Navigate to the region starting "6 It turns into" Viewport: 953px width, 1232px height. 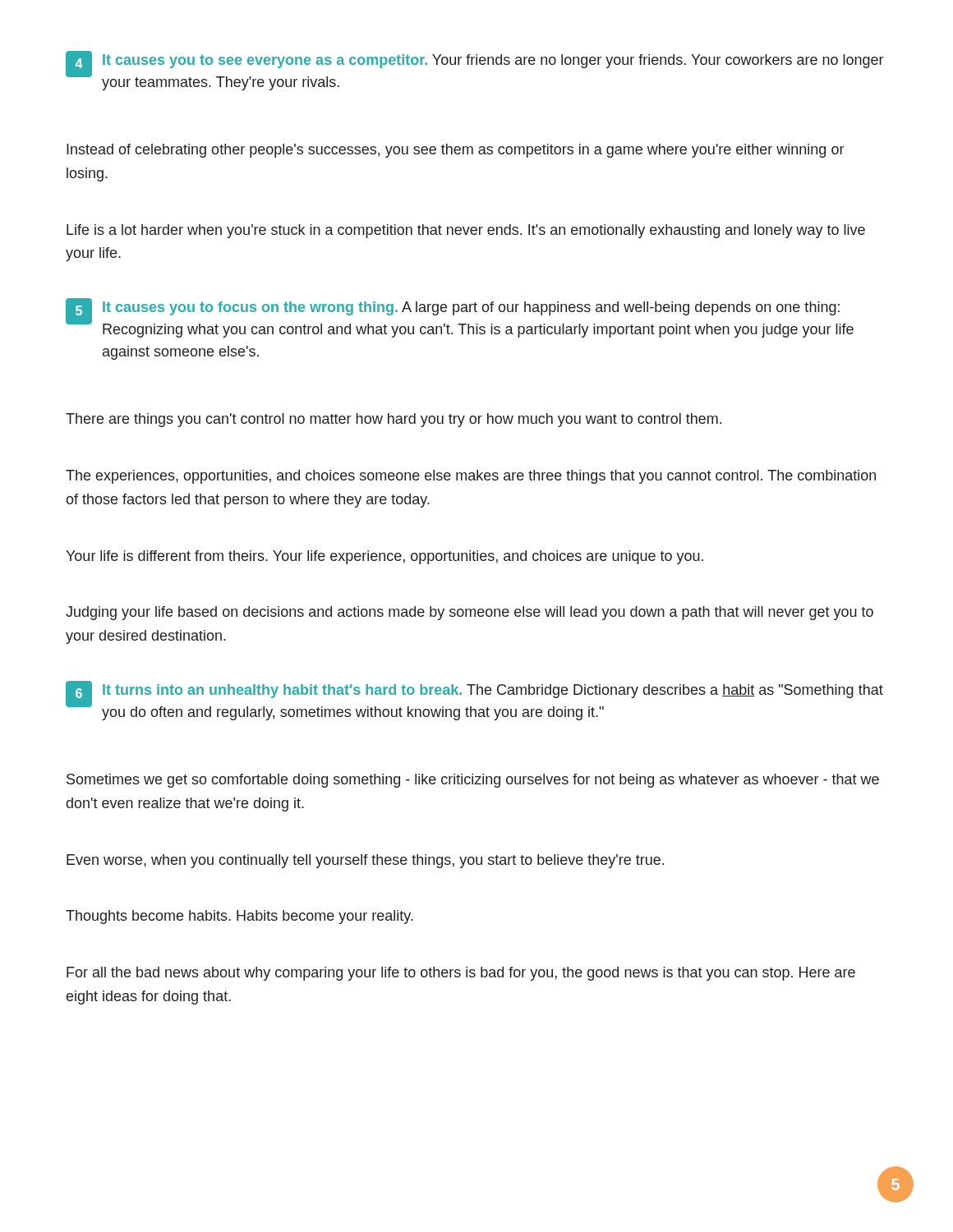[x=476, y=701]
